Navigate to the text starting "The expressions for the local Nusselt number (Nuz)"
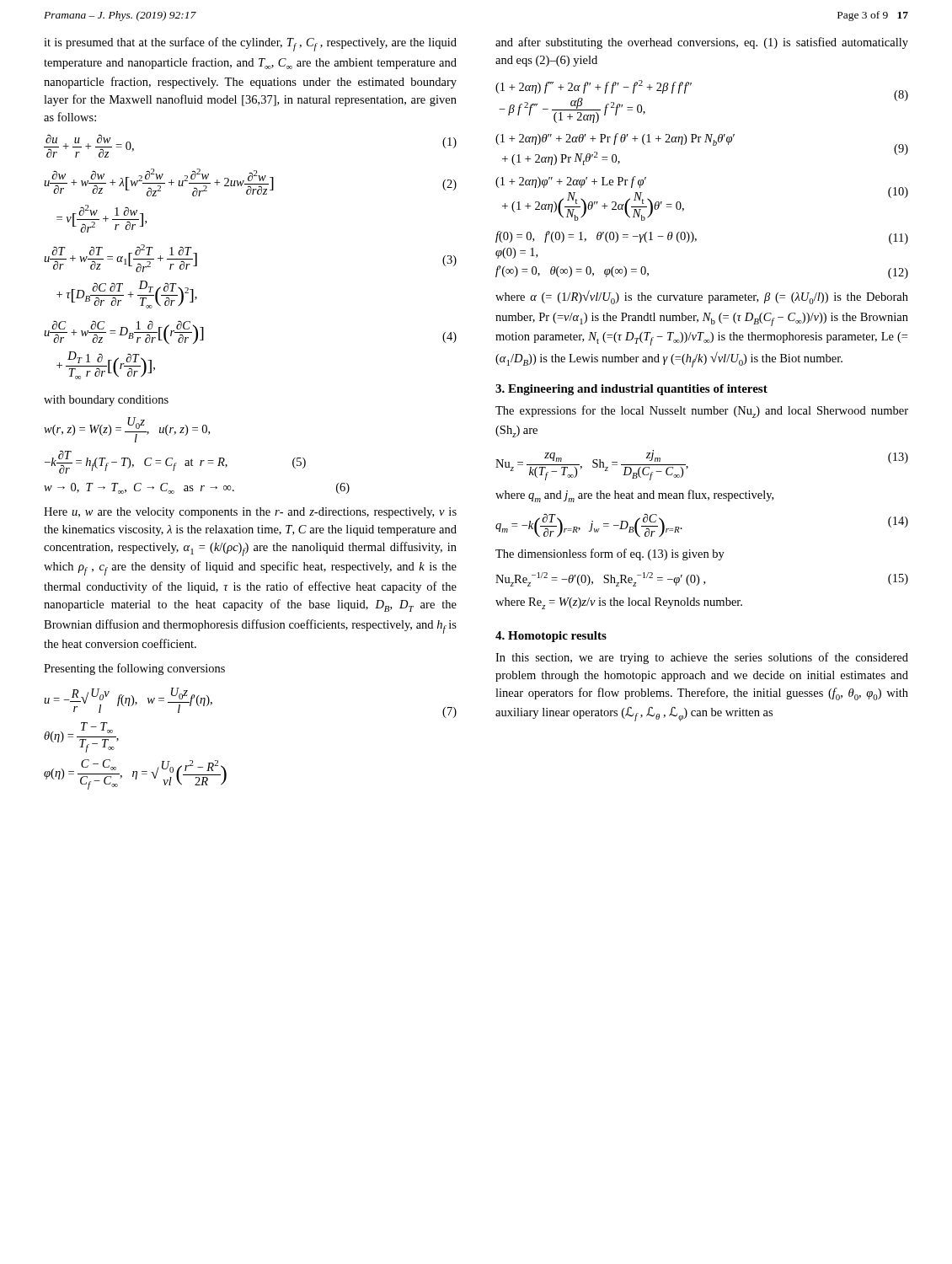Screen dimensions: 1264x952 click(x=702, y=422)
